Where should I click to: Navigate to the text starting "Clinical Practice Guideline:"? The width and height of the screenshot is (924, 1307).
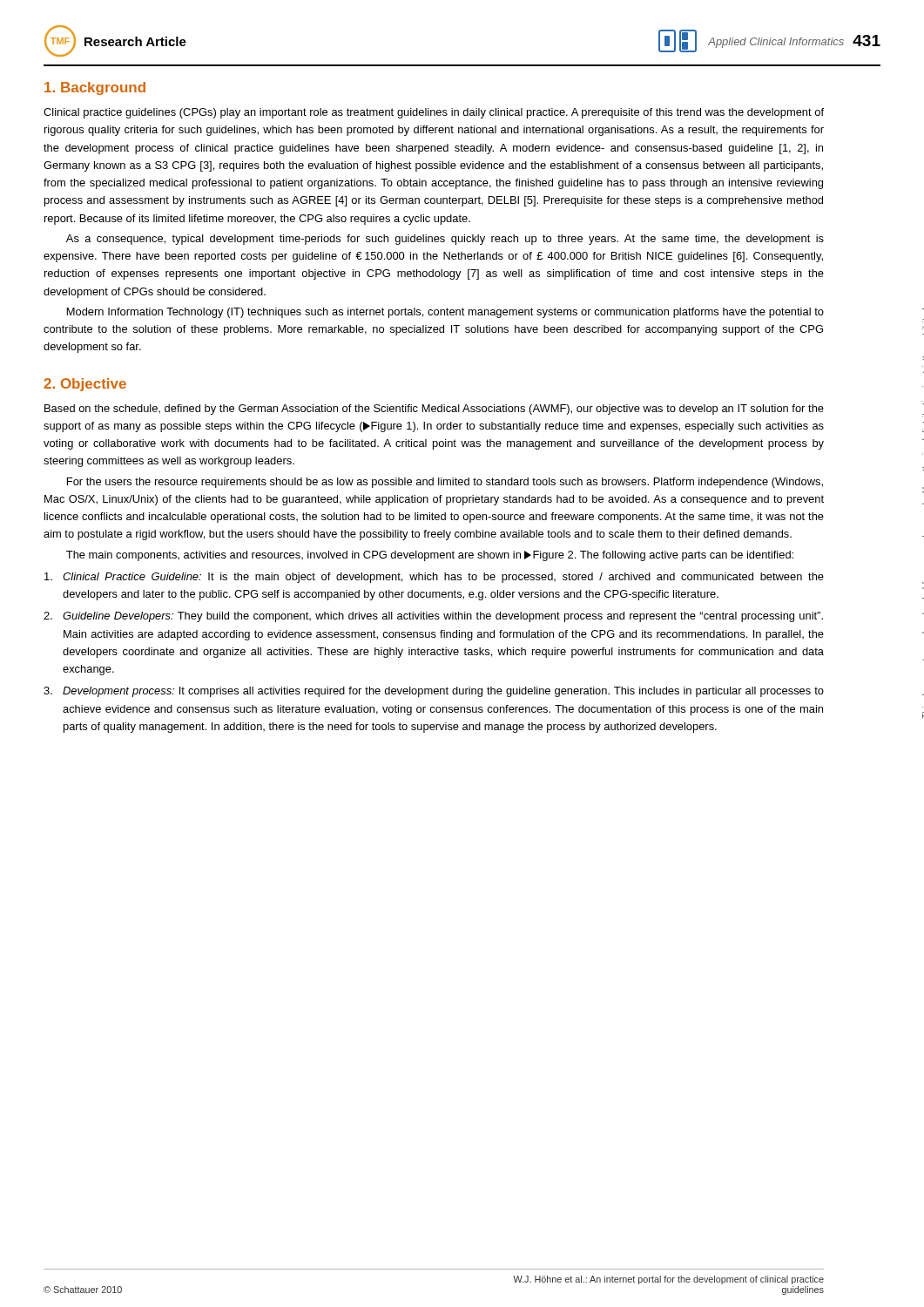click(434, 586)
